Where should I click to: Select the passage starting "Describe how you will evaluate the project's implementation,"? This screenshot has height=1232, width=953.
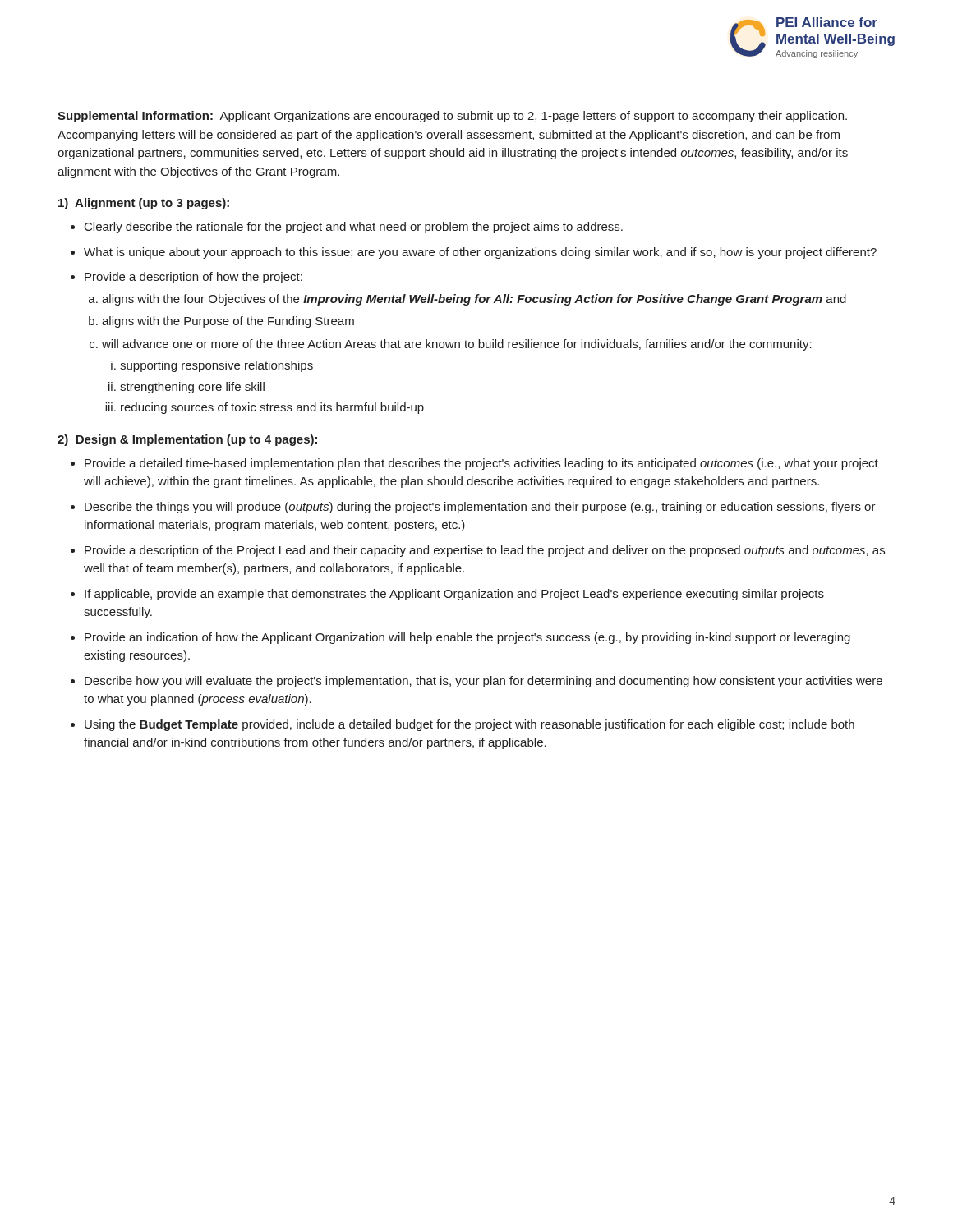click(490, 690)
